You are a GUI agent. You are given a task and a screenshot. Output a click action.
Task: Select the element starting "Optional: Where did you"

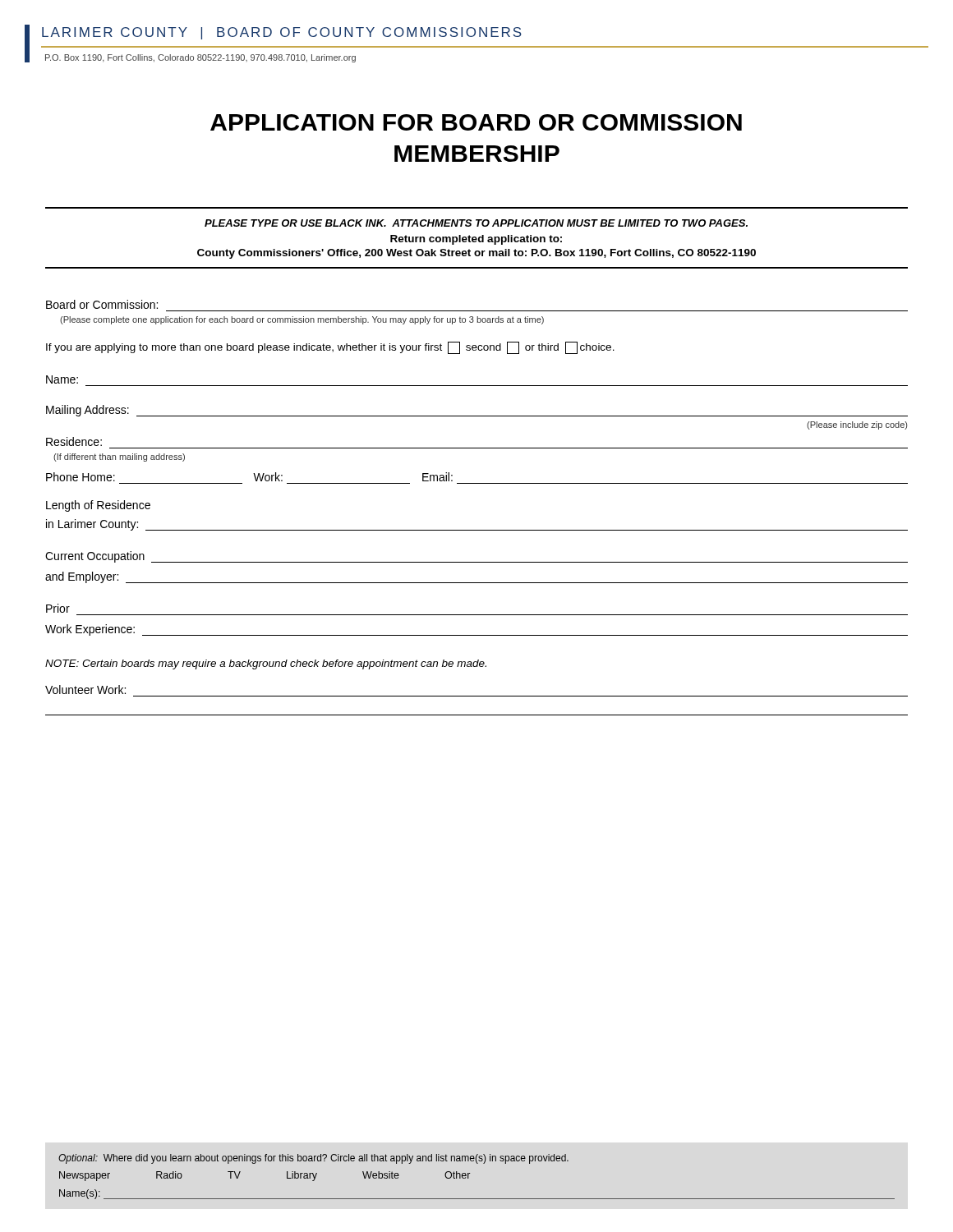pyautogui.click(x=476, y=1176)
